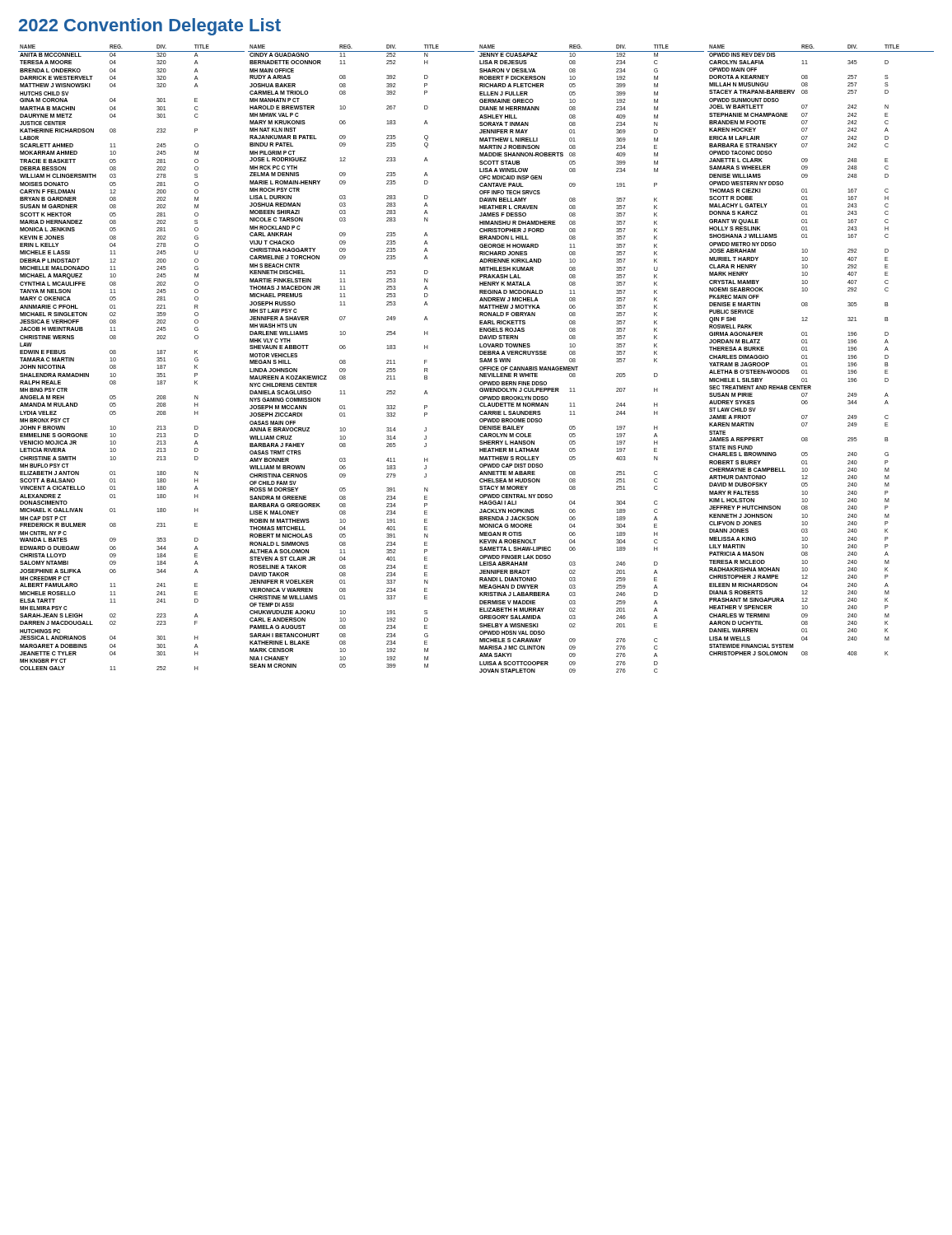Point to the block starting "2022 Convention Delegate List"
The width and height of the screenshot is (952, 1235).
pyautogui.click(x=150, y=27)
